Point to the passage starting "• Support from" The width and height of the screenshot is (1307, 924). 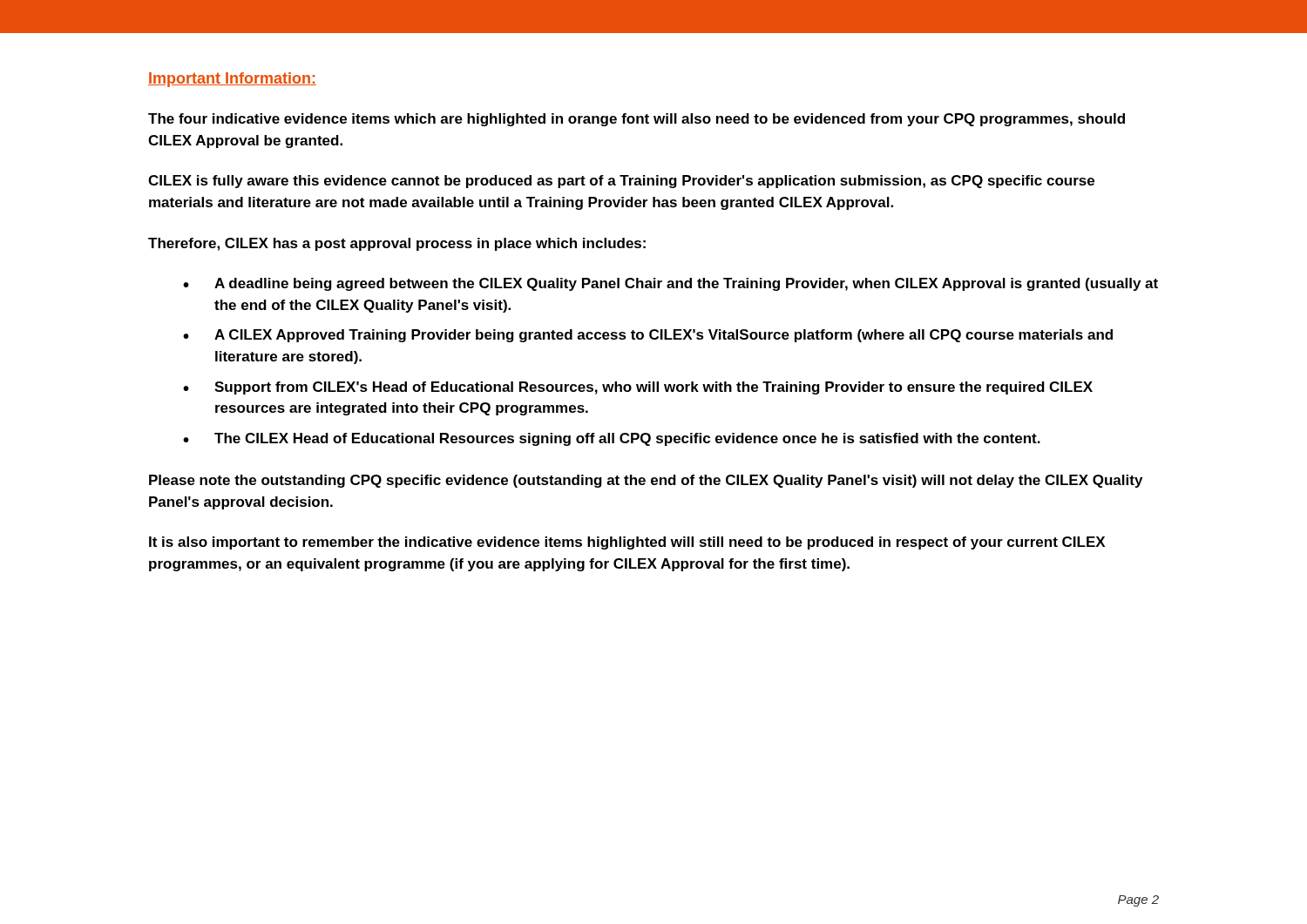coord(671,398)
